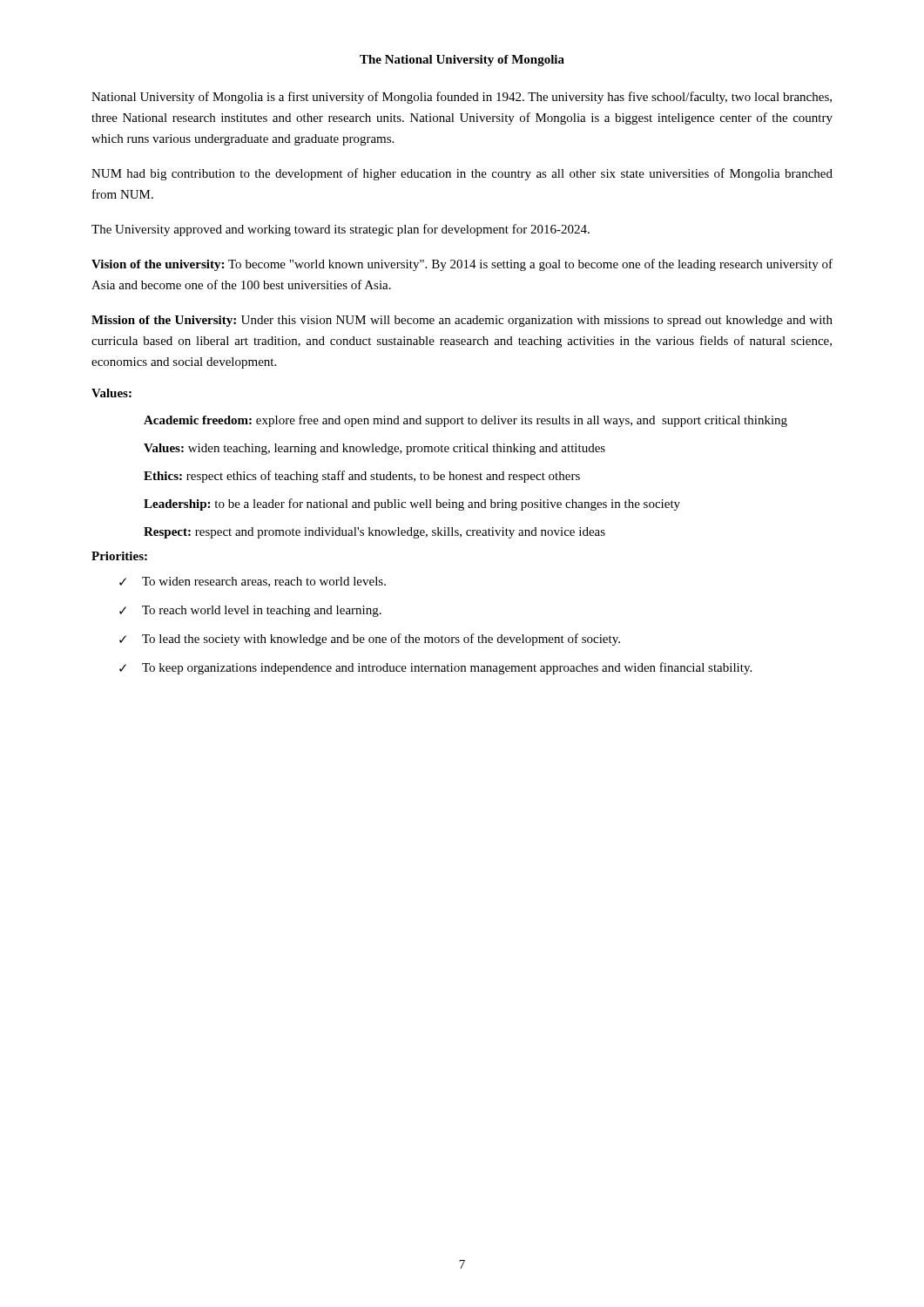924x1307 pixels.
Task: Locate the text block containing "Values: widen teaching, learning and knowledge,"
Action: [375, 448]
